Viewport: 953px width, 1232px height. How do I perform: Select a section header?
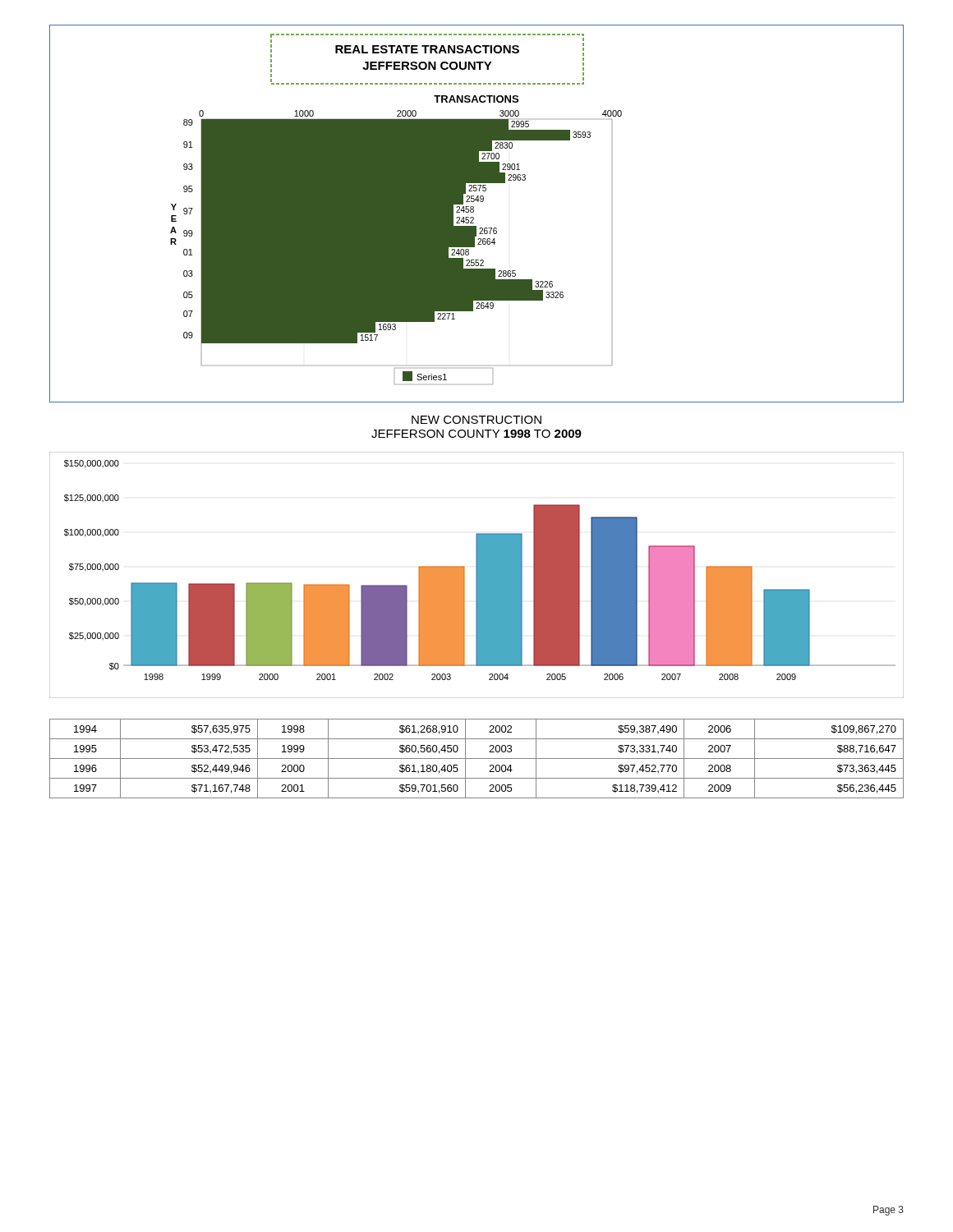pyautogui.click(x=476, y=426)
